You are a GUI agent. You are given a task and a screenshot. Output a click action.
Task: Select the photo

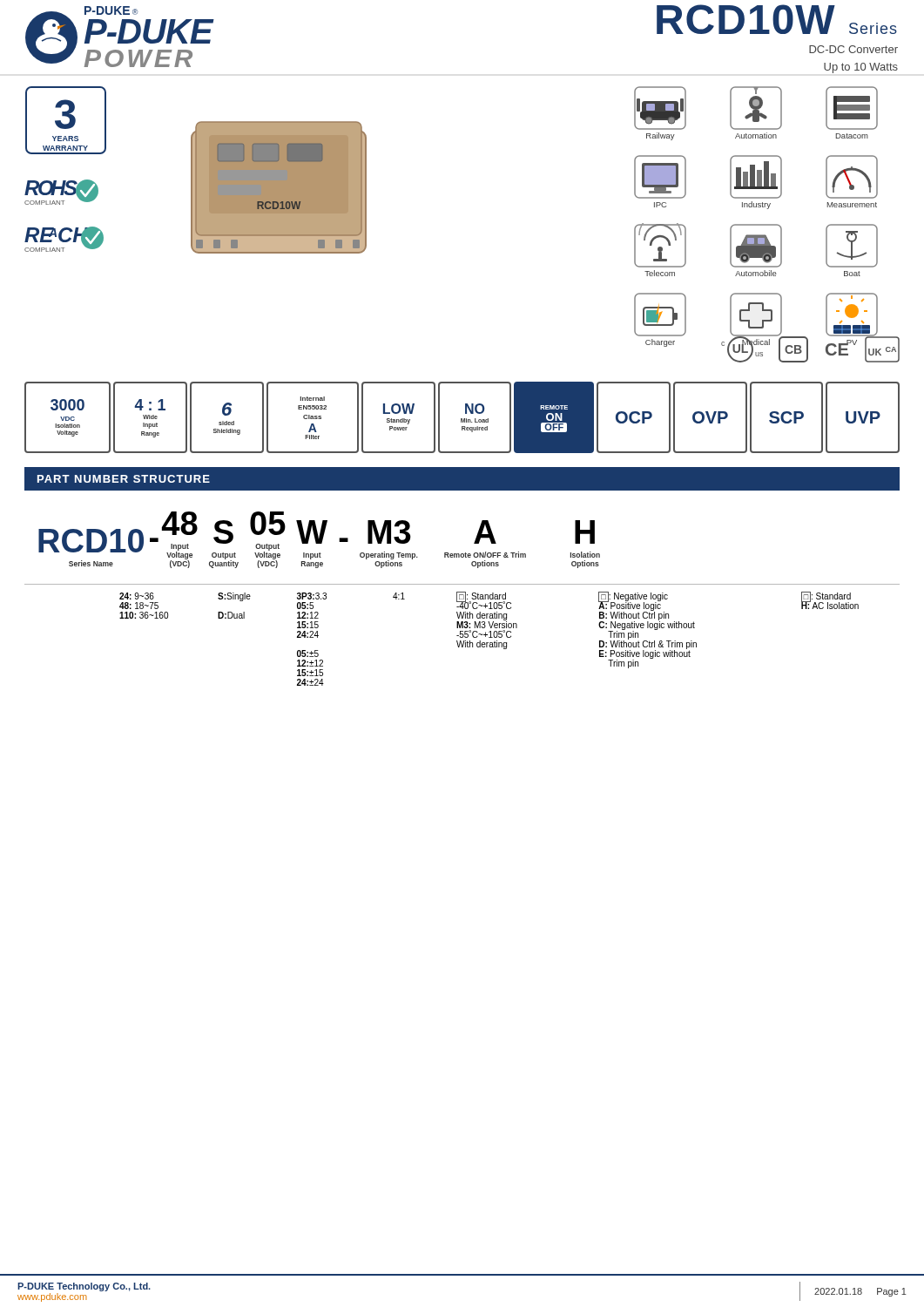tap(279, 187)
